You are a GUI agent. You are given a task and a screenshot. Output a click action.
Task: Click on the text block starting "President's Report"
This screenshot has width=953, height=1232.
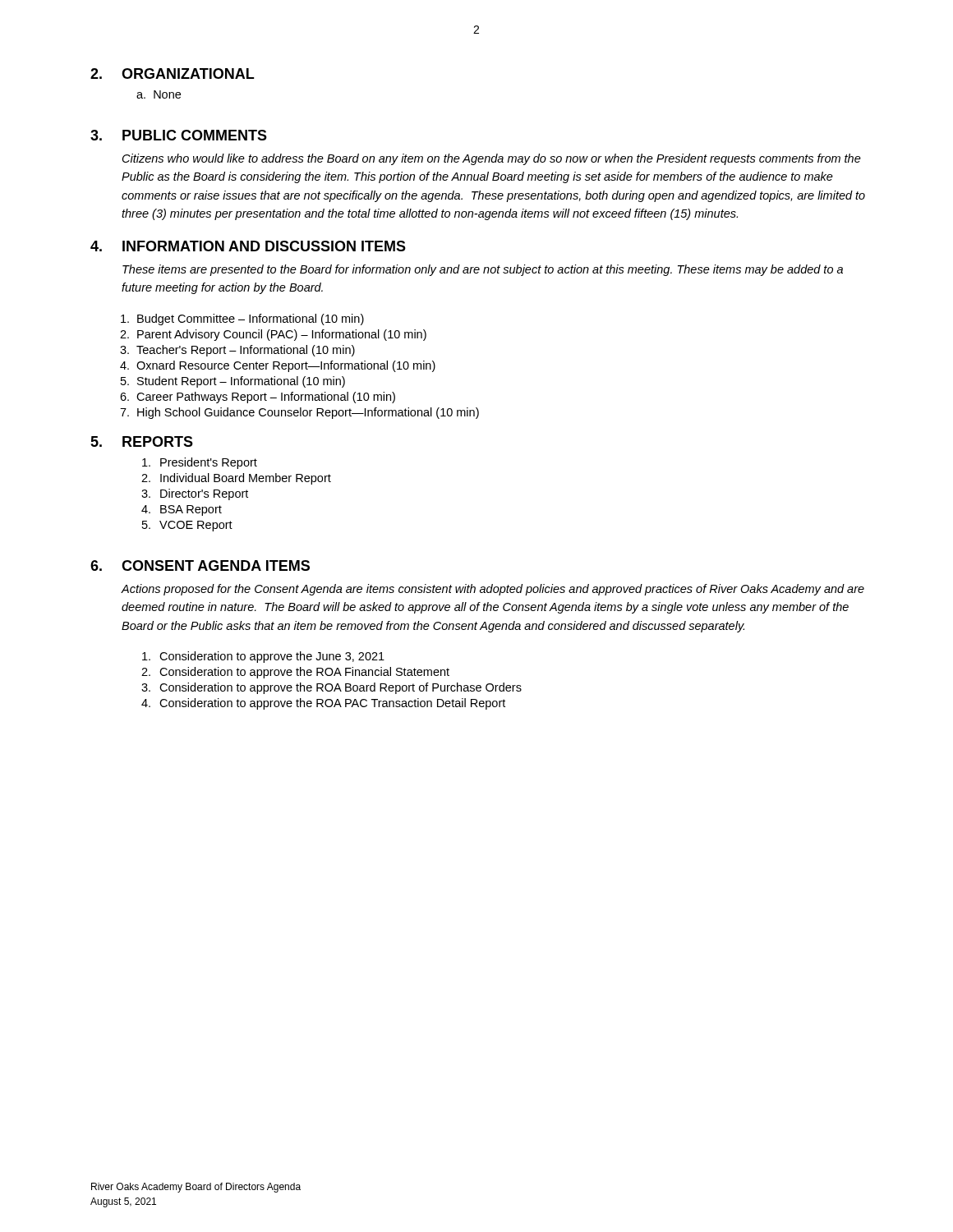click(194, 462)
